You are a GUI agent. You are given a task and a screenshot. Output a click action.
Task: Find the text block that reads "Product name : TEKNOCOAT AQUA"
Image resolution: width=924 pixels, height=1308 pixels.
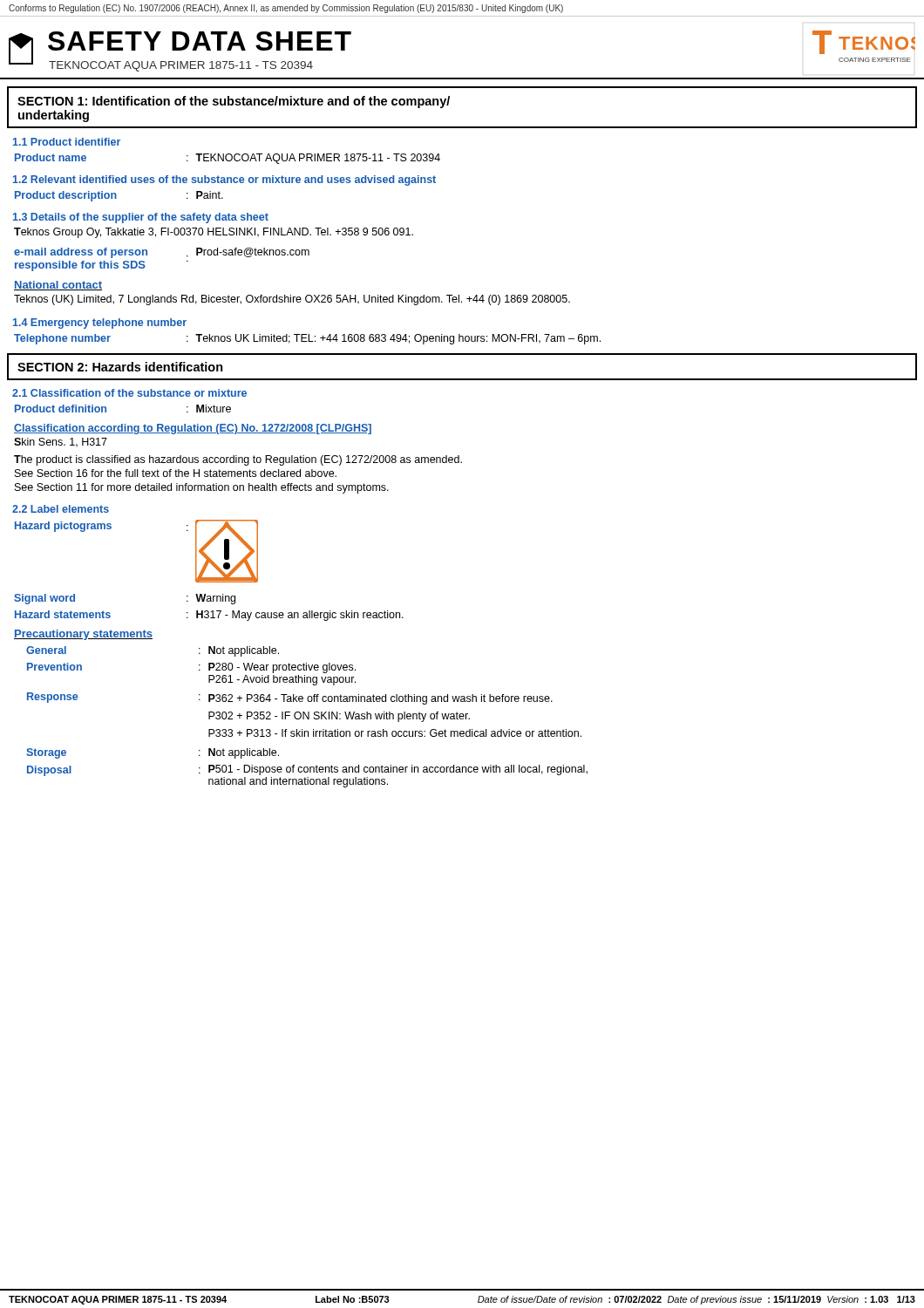[x=227, y=158]
